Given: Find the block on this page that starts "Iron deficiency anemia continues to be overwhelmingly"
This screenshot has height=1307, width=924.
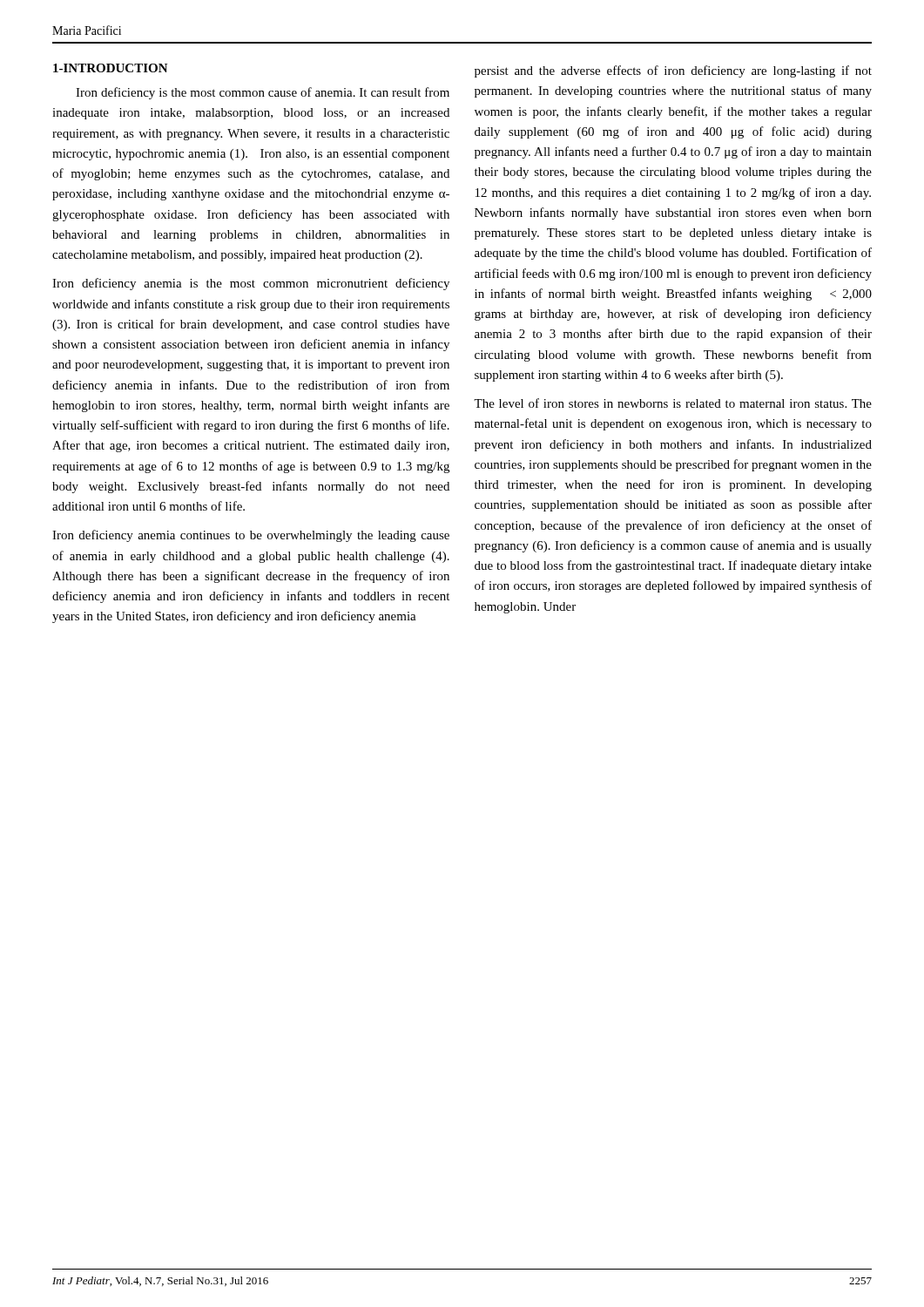Looking at the screenshot, I should point(251,576).
